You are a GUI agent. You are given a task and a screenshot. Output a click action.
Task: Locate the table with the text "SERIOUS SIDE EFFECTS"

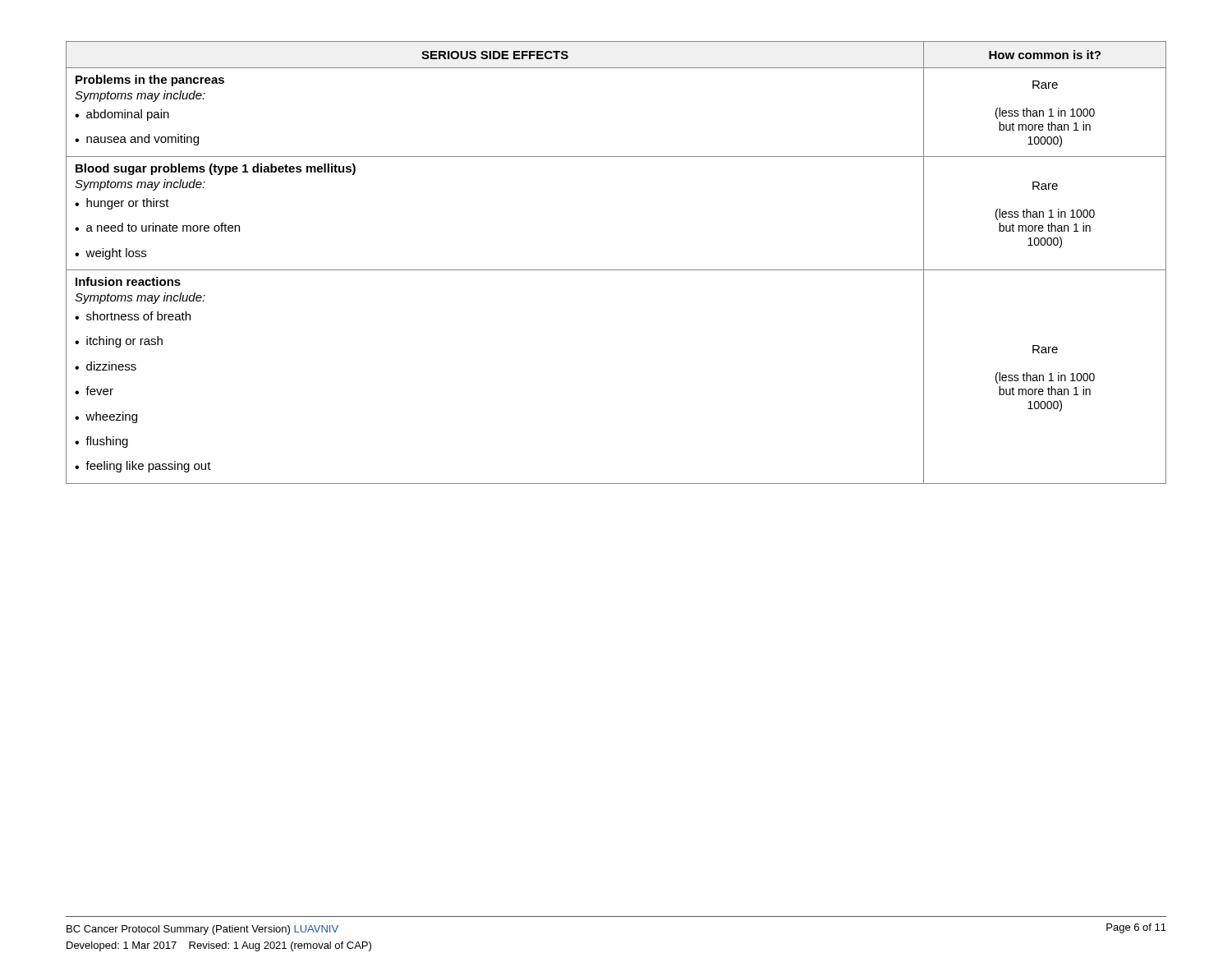(x=616, y=262)
